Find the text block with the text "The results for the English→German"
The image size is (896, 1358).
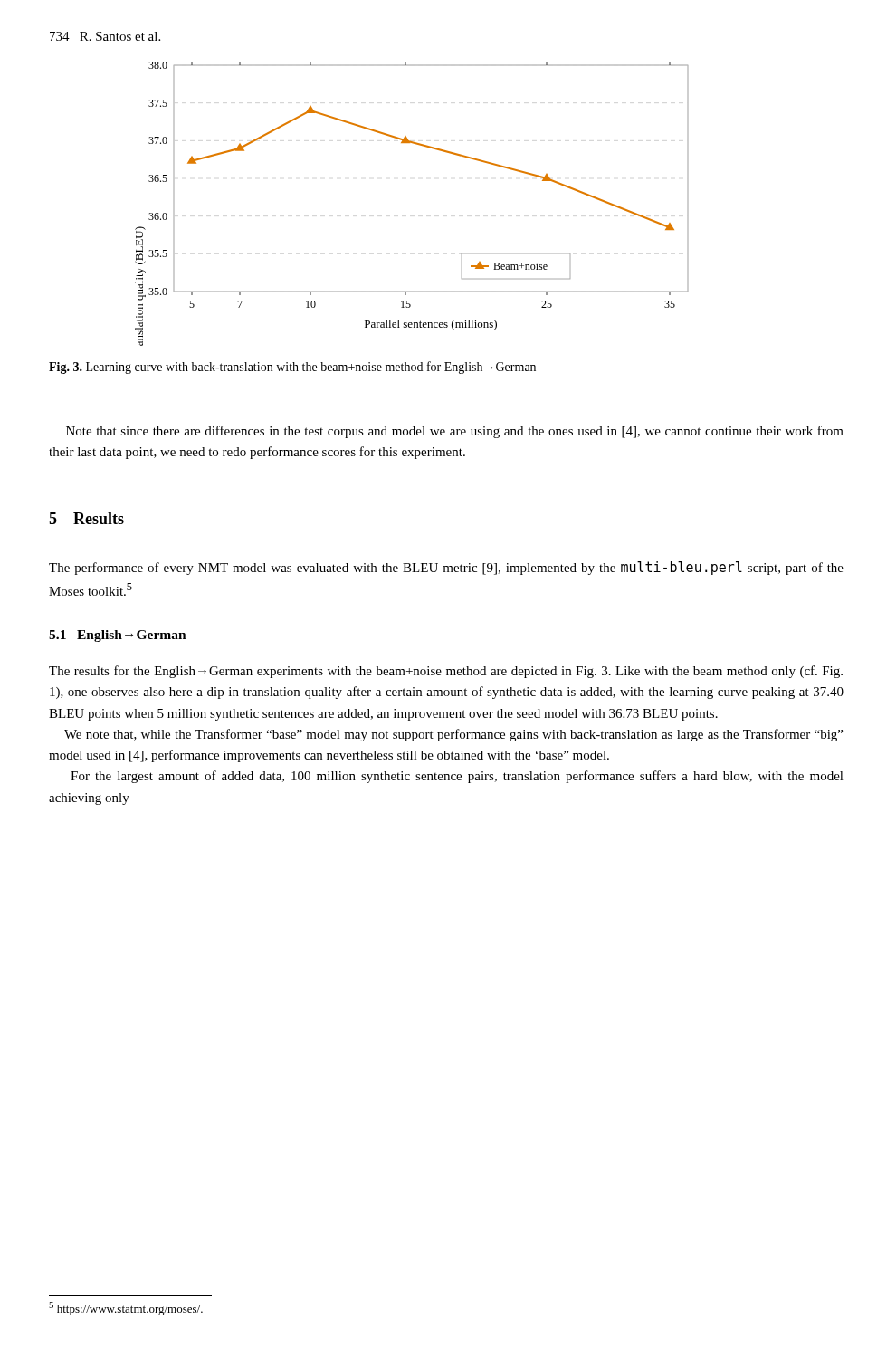(x=446, y=734)
